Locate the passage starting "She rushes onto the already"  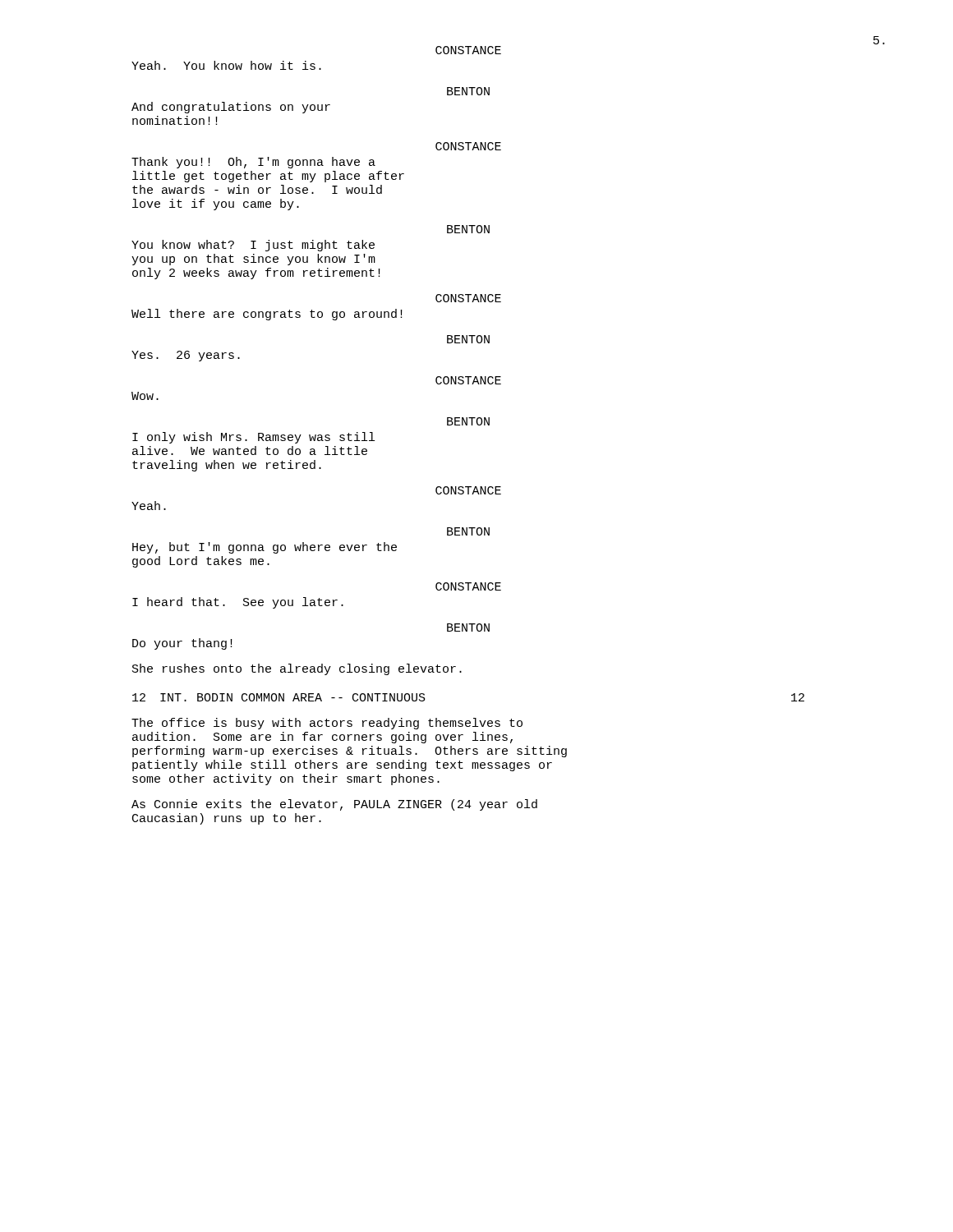point(298,670)
